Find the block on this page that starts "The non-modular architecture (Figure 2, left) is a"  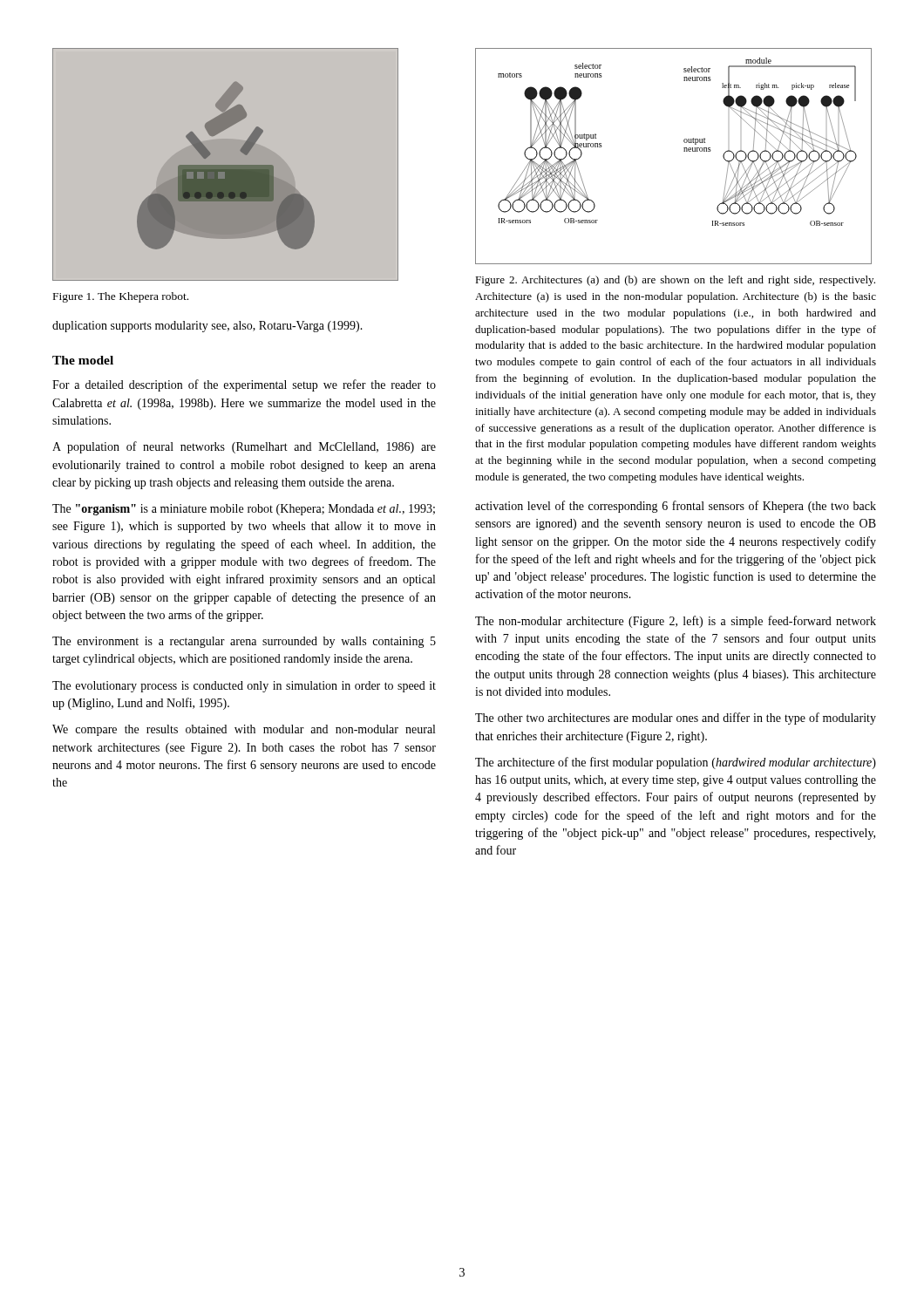coord(676,656)
